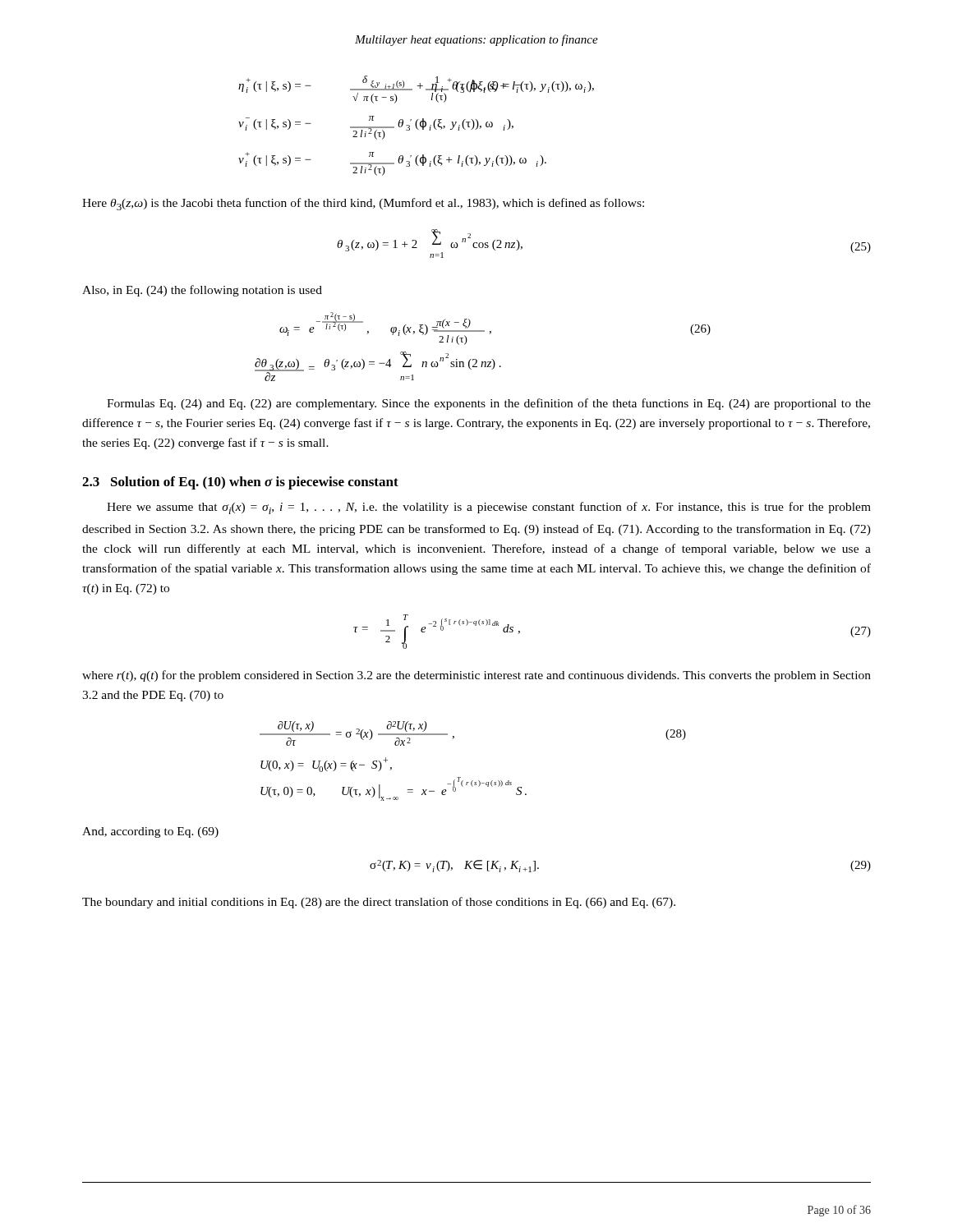Locate the passage starting "2.3 Solution of Eq. (10) when σ"

click(x=240, y=482)
